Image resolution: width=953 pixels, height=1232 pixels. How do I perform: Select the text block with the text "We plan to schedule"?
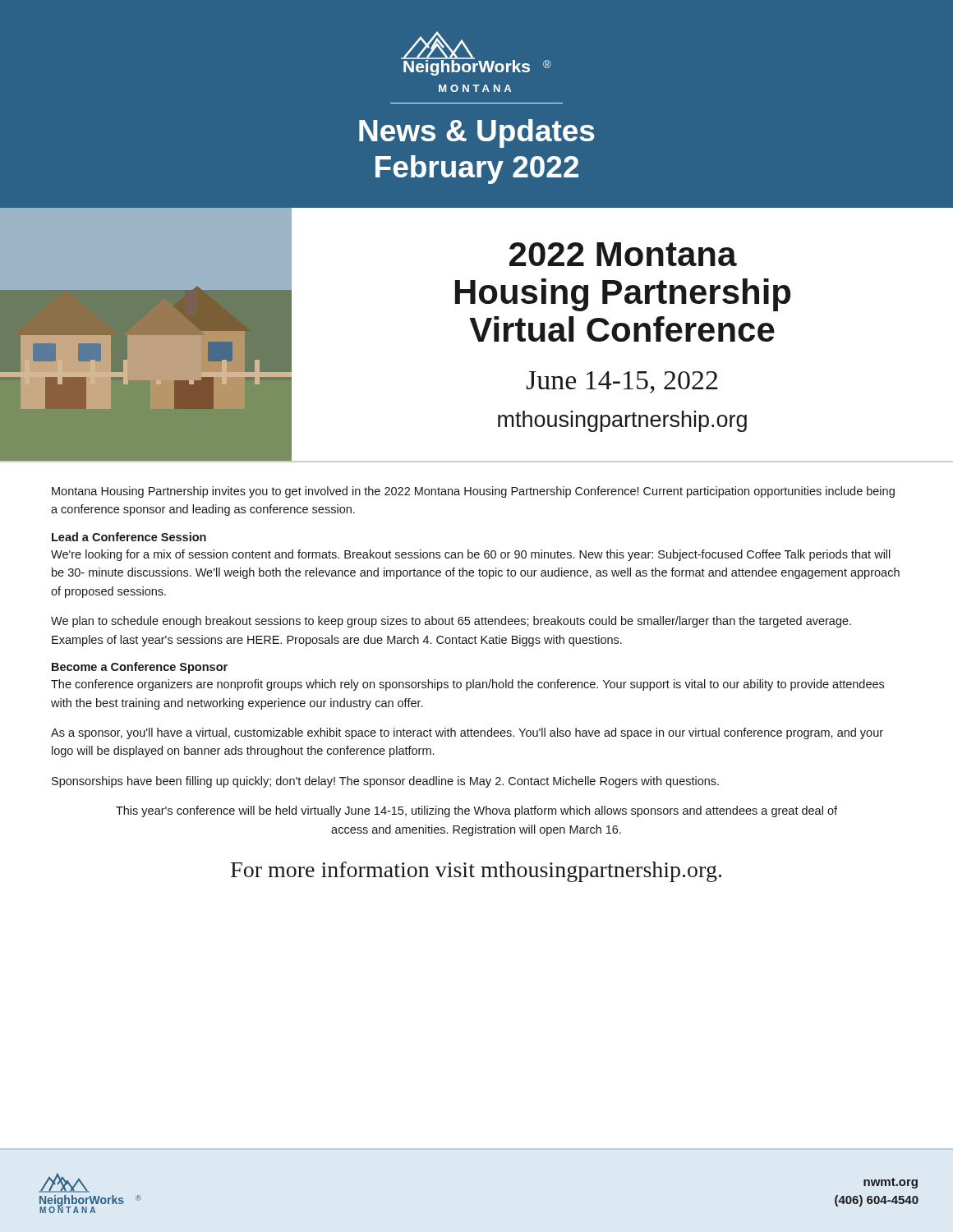[x=451, y=630]
